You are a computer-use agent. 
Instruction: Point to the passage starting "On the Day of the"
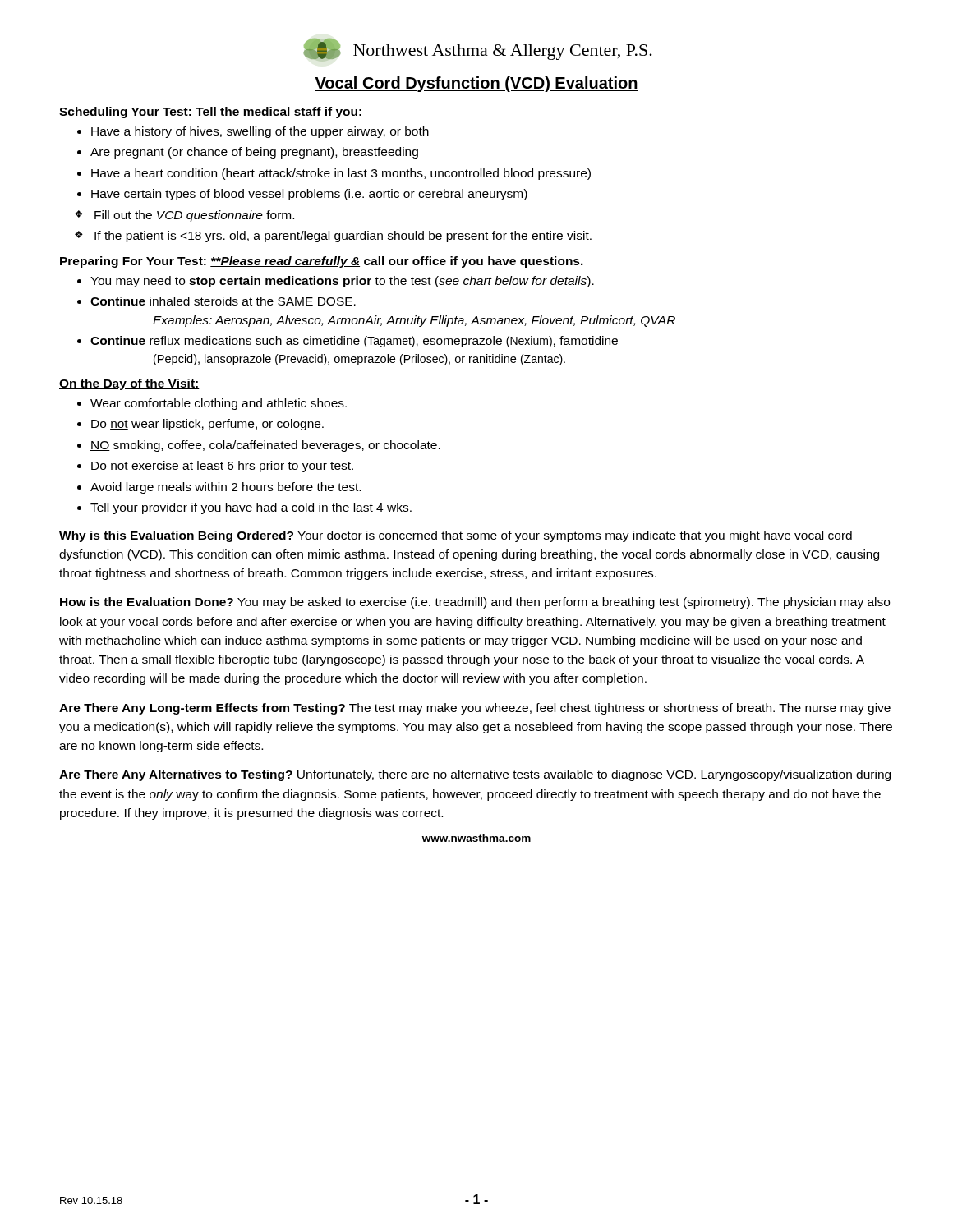tap(129, 383)
